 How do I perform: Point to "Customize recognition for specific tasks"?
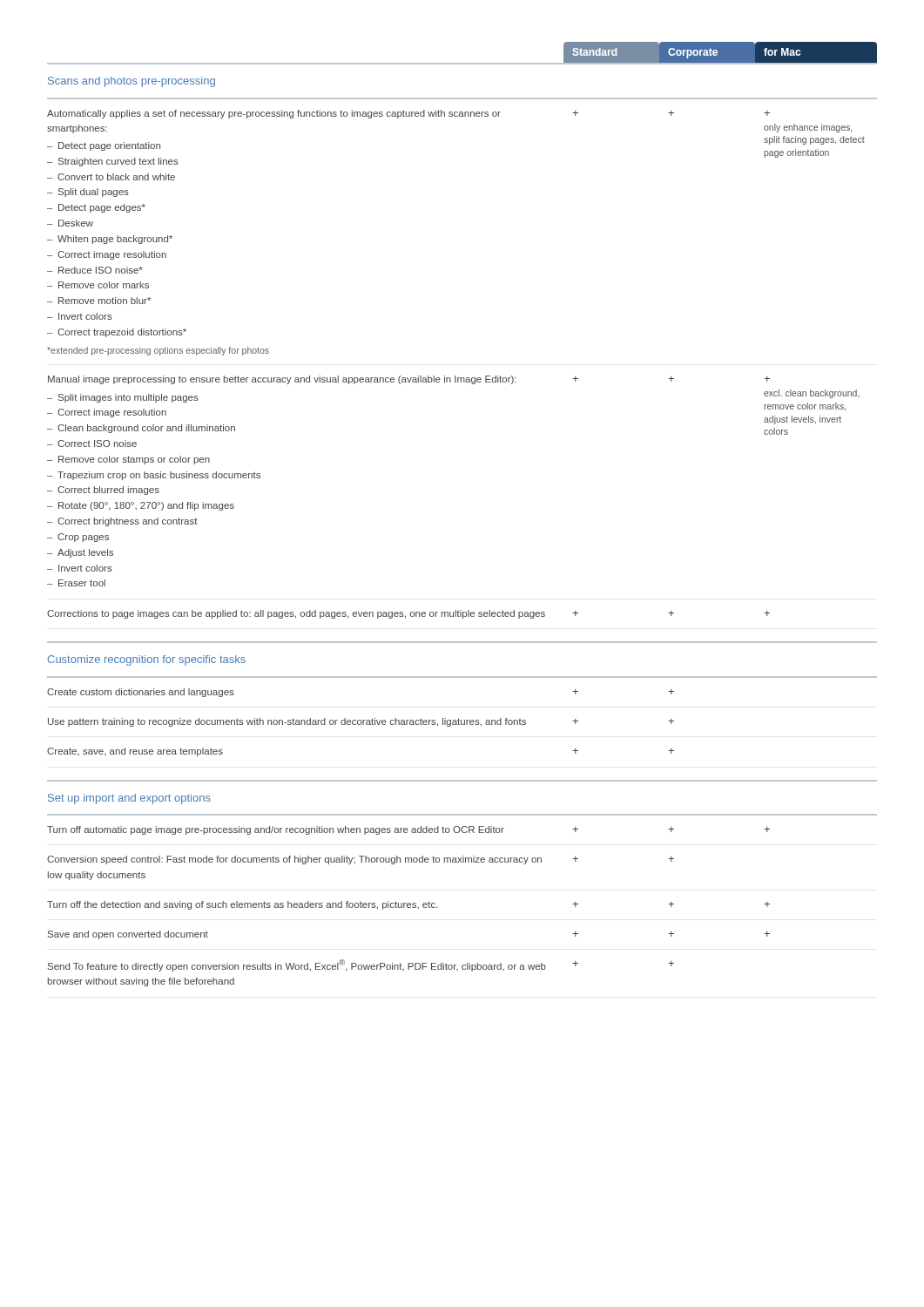pos(147,660)
